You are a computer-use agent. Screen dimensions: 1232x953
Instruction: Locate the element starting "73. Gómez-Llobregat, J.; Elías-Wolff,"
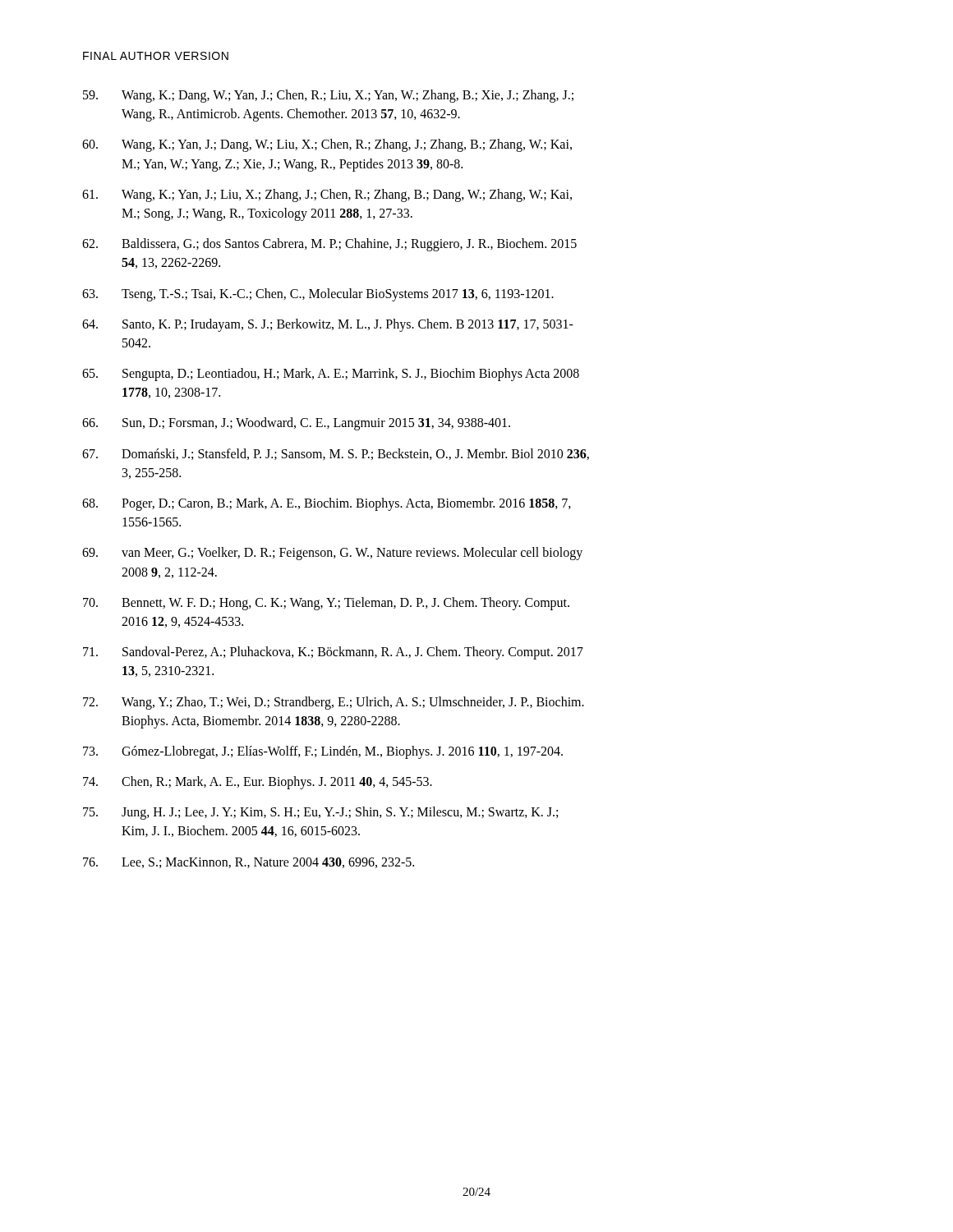(x=476, y=751)
